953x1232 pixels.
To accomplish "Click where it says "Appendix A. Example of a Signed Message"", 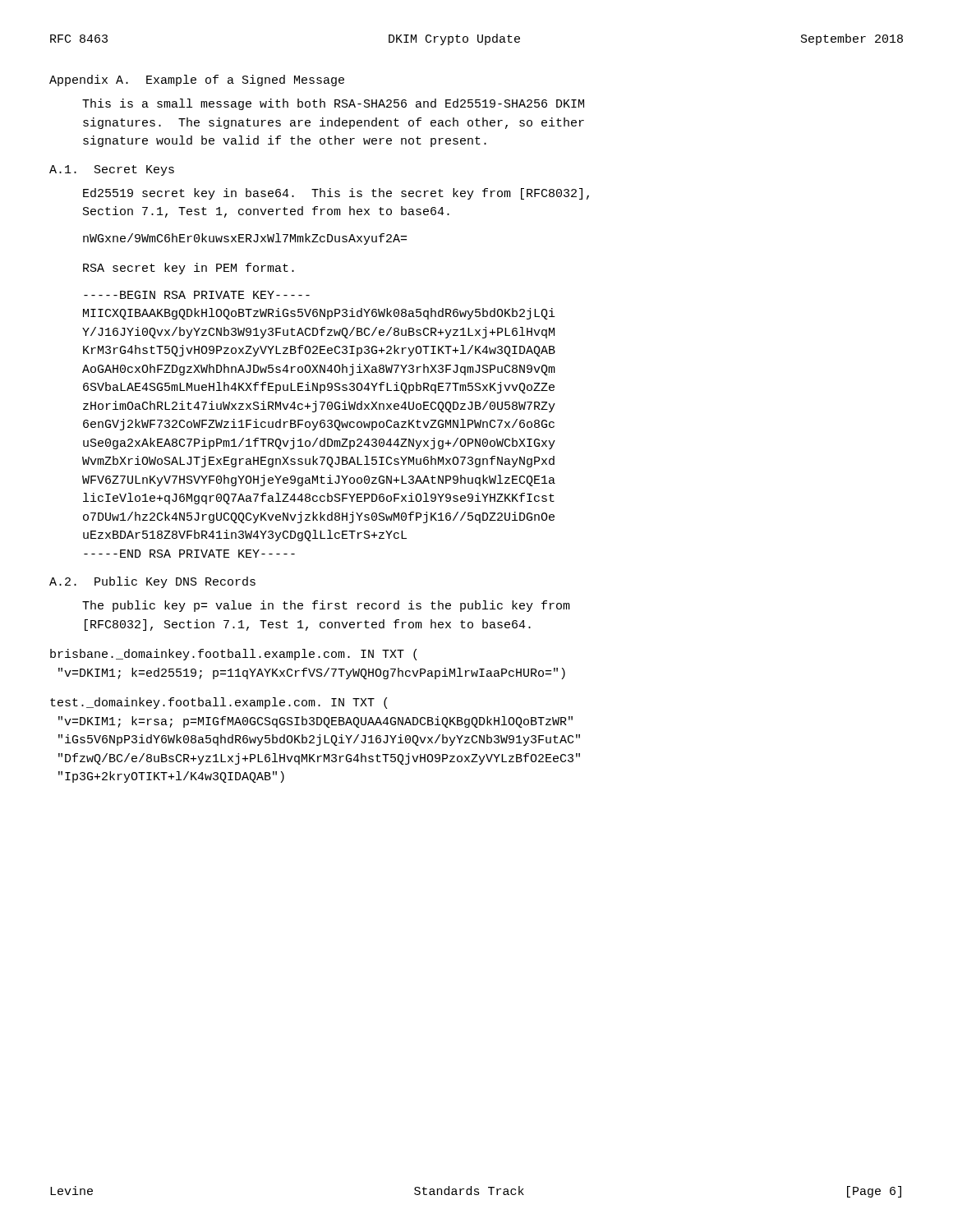I will click(x=197, y=81).
